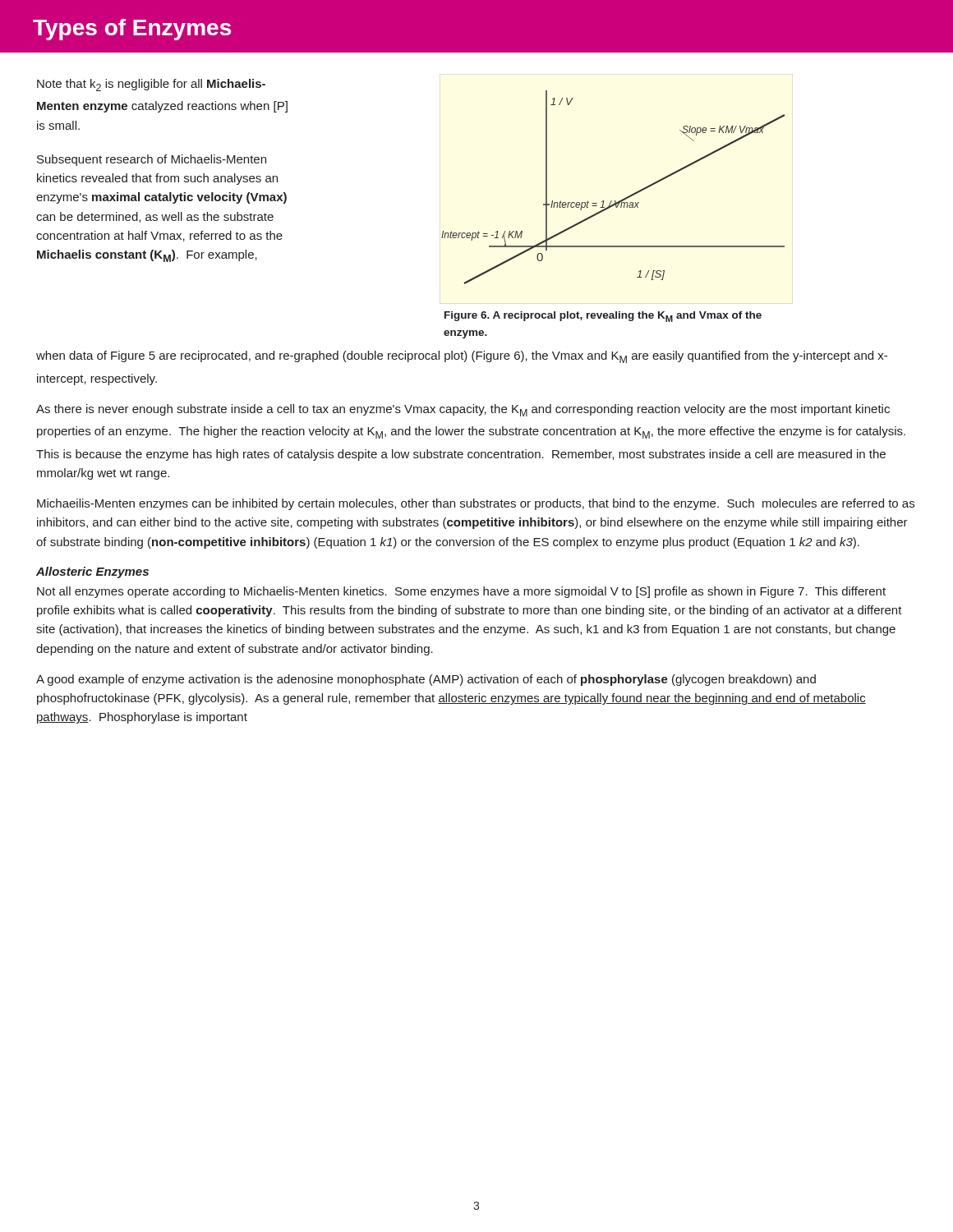Find the block on this page that starts "Subsequent research of Michaelis-Menten"
Screen dimensions: 1232x953
coord(162,208)
